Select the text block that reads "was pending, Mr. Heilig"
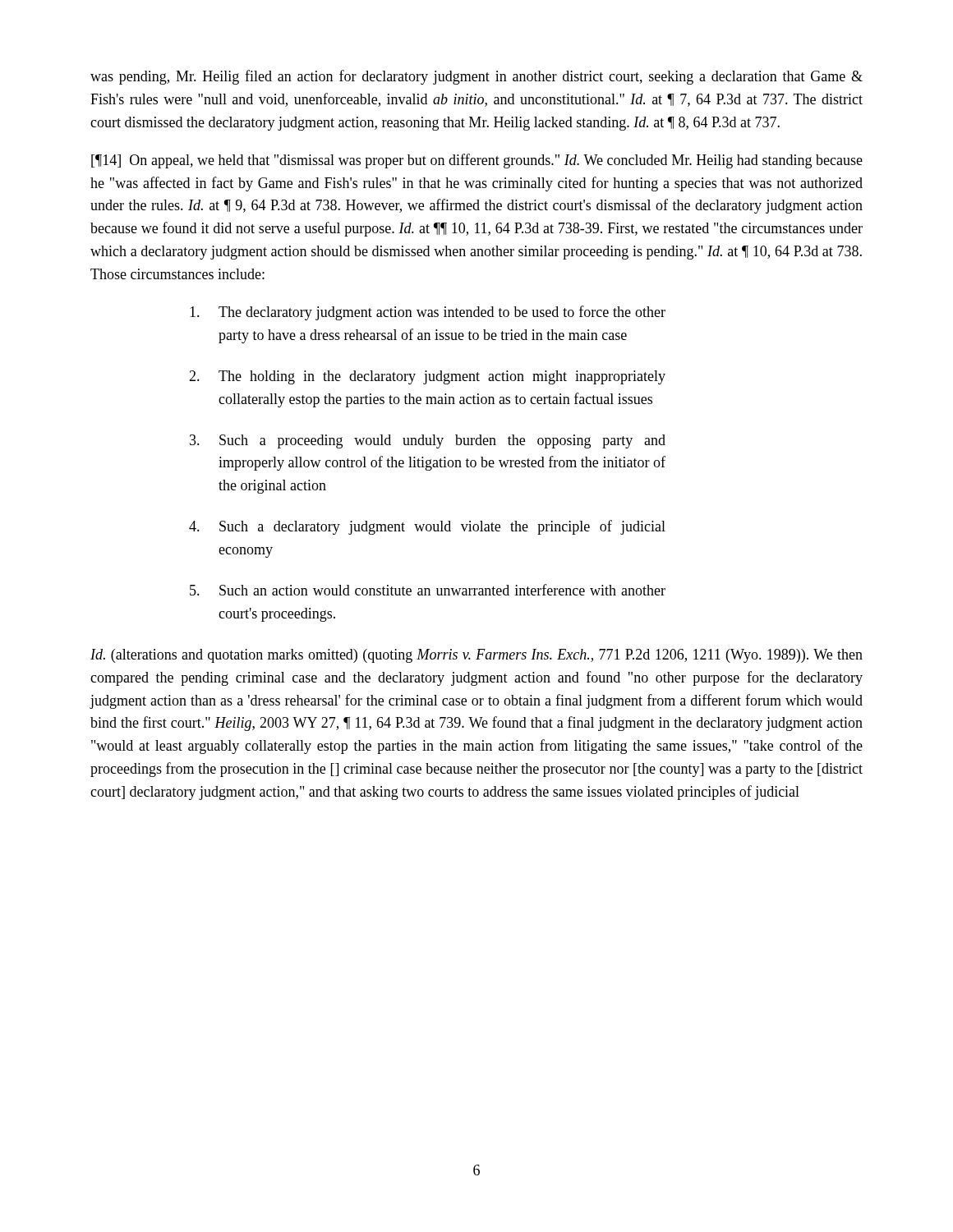Screen dimensions: 1232x953 click(x=476, y=100)
